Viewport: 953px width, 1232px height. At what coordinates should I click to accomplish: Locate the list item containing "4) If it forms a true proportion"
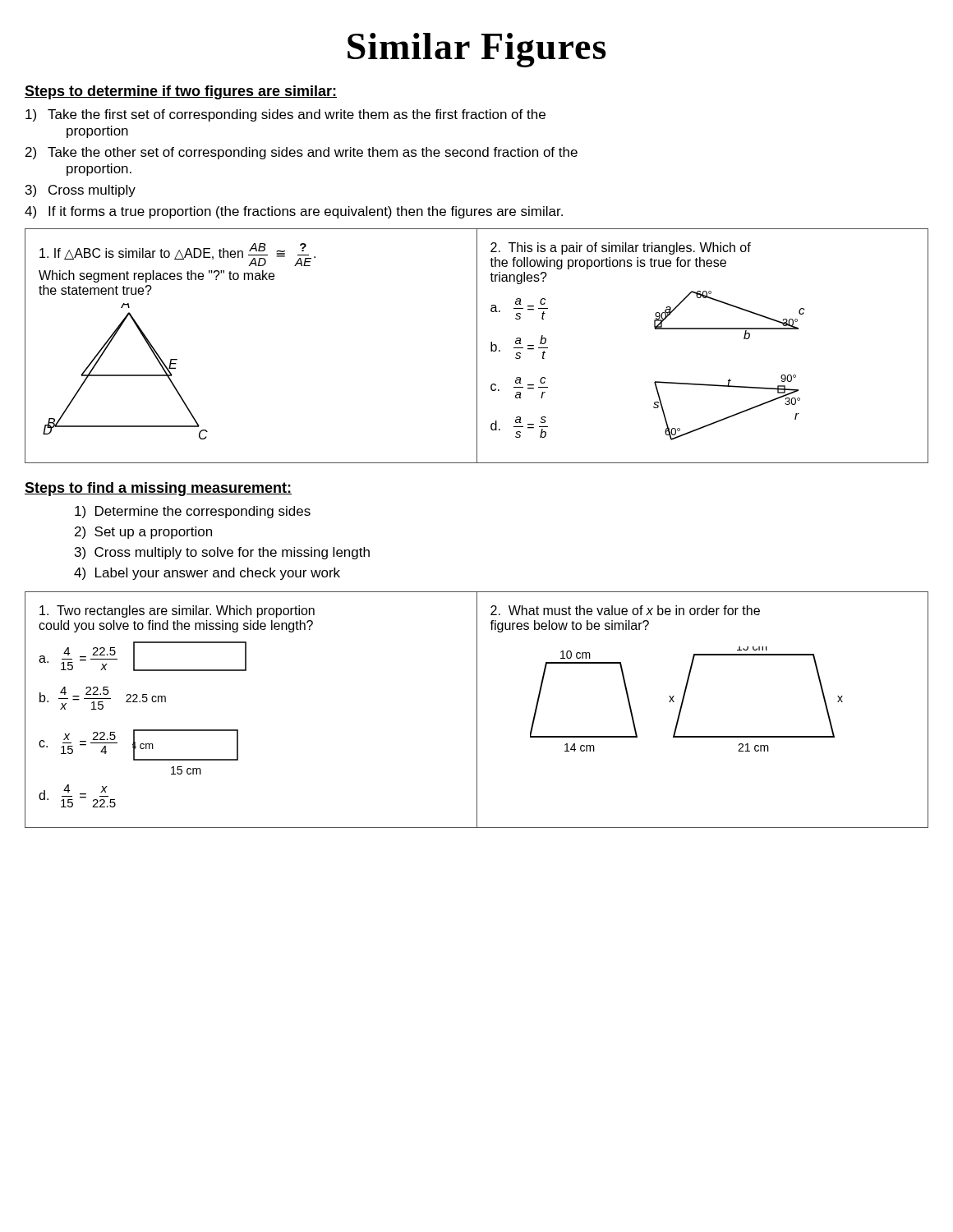[476, 212]
